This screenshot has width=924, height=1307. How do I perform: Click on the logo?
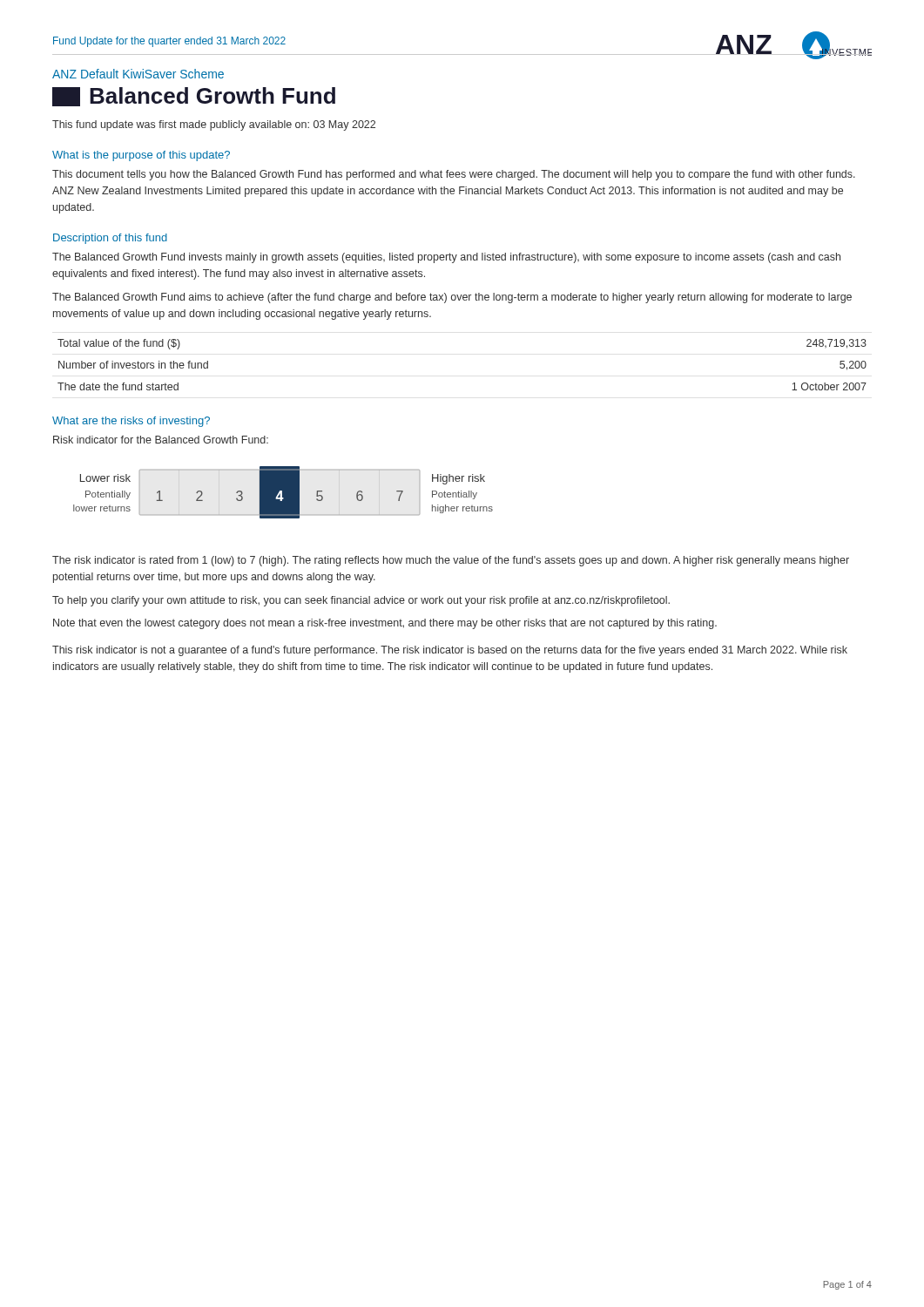coord(793,48)
